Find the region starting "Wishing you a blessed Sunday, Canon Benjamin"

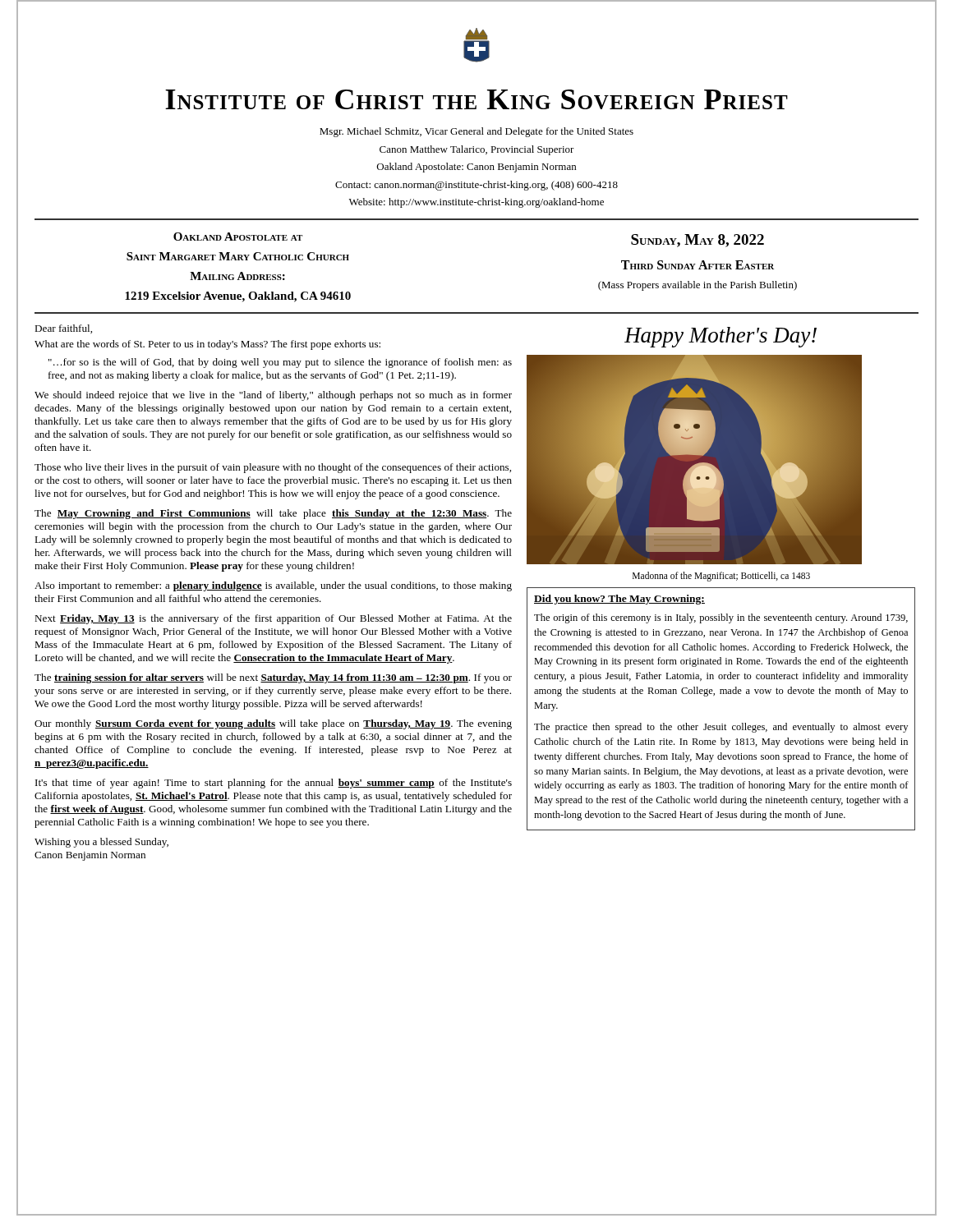click(102, 848)
